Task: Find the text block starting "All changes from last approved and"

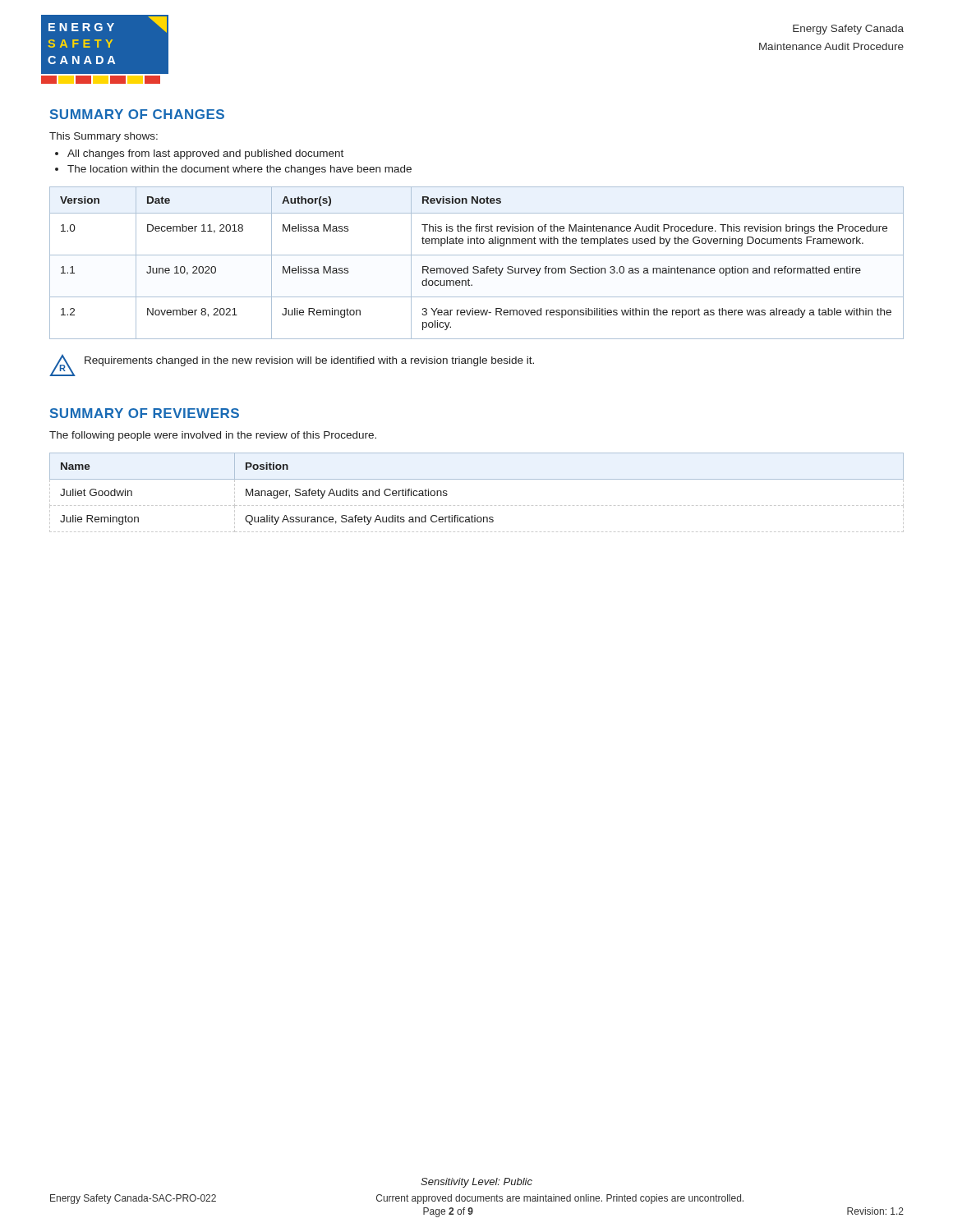Action: [205, 153]
